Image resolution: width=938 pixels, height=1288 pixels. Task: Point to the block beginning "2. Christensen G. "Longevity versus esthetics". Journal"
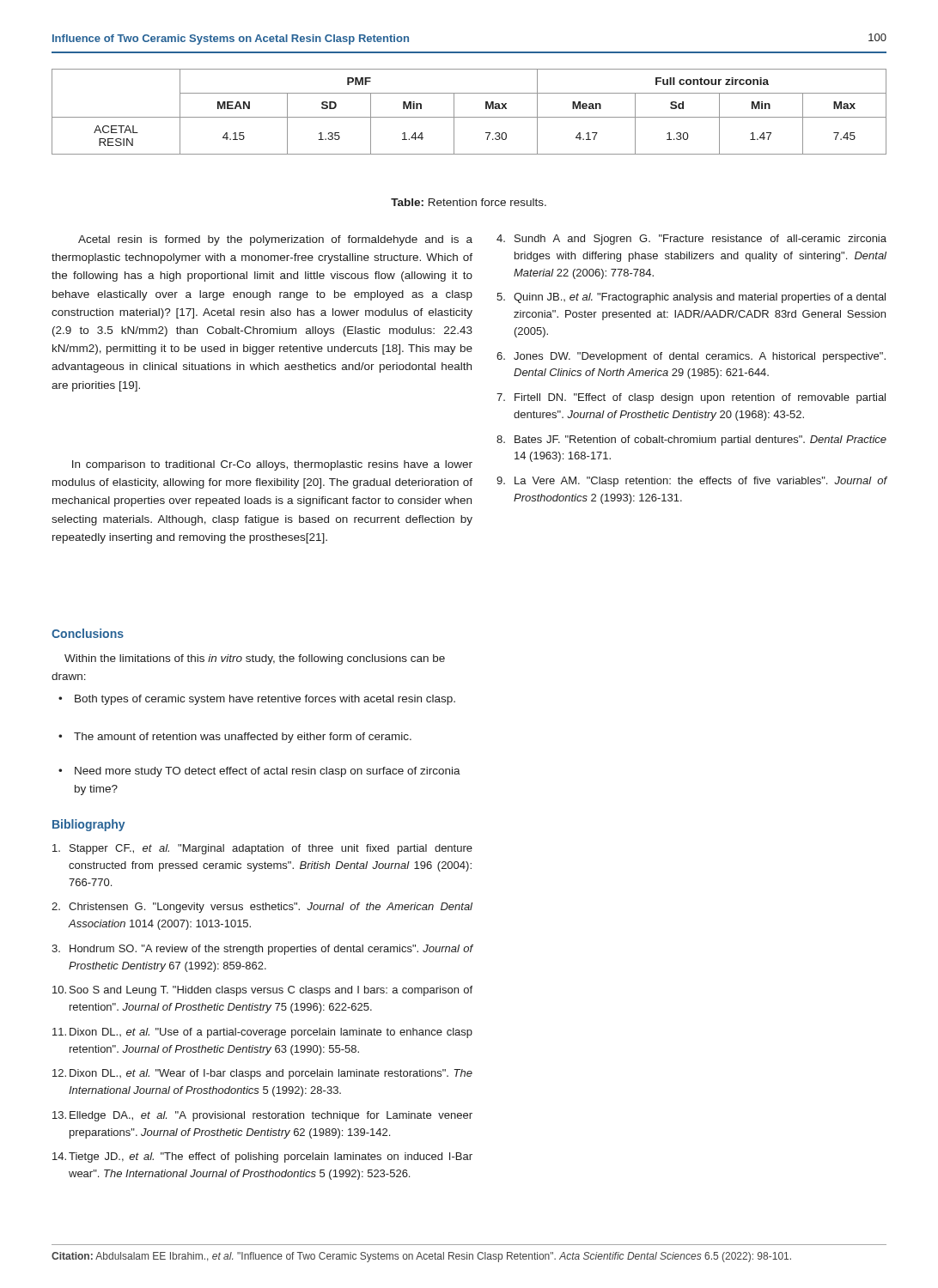262,915
